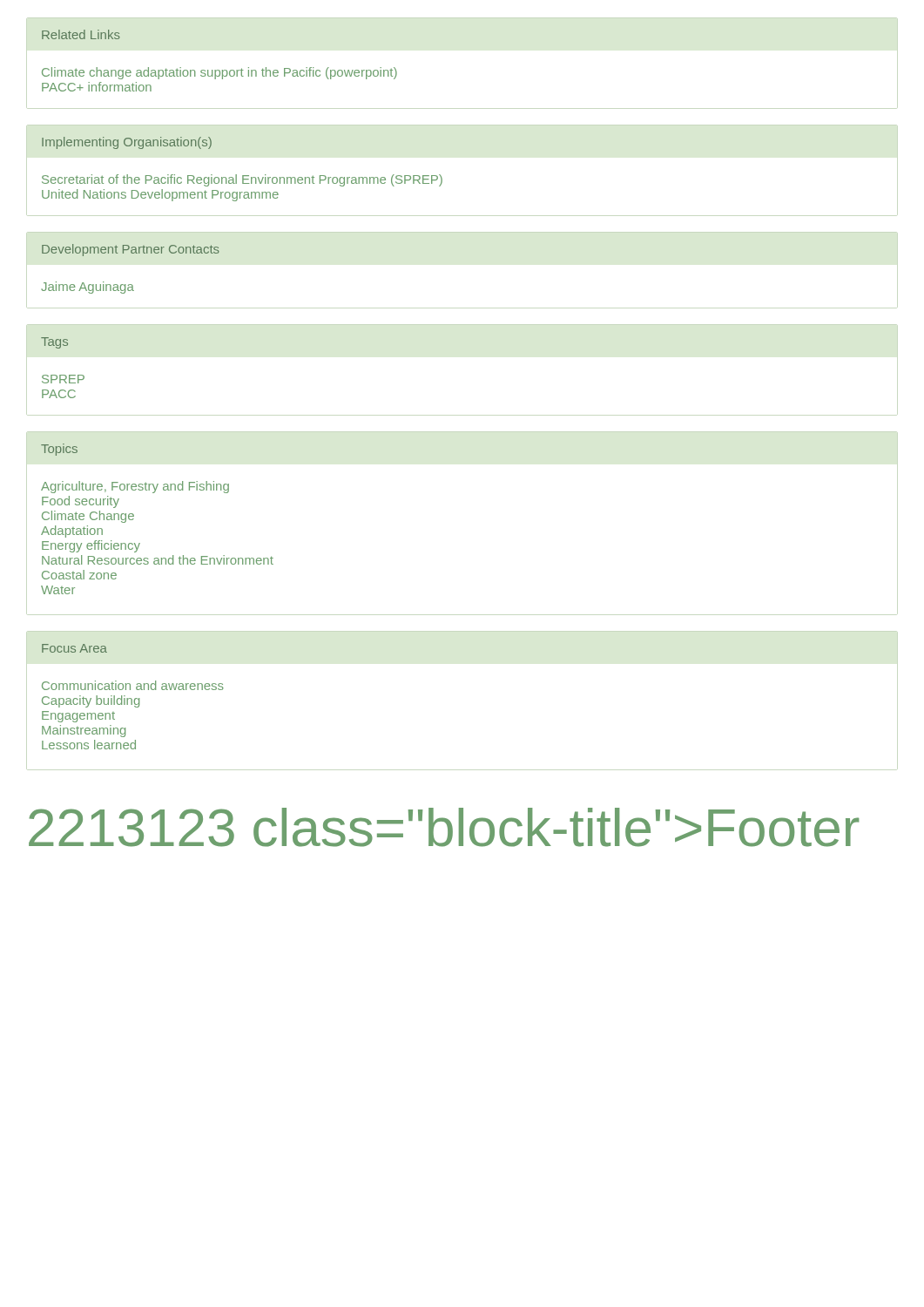This screenshot has width=924, height=1307.
Task: Locate the text starting "Agriculture, Forestry and Fishing"
Action: tap(135, 487)
